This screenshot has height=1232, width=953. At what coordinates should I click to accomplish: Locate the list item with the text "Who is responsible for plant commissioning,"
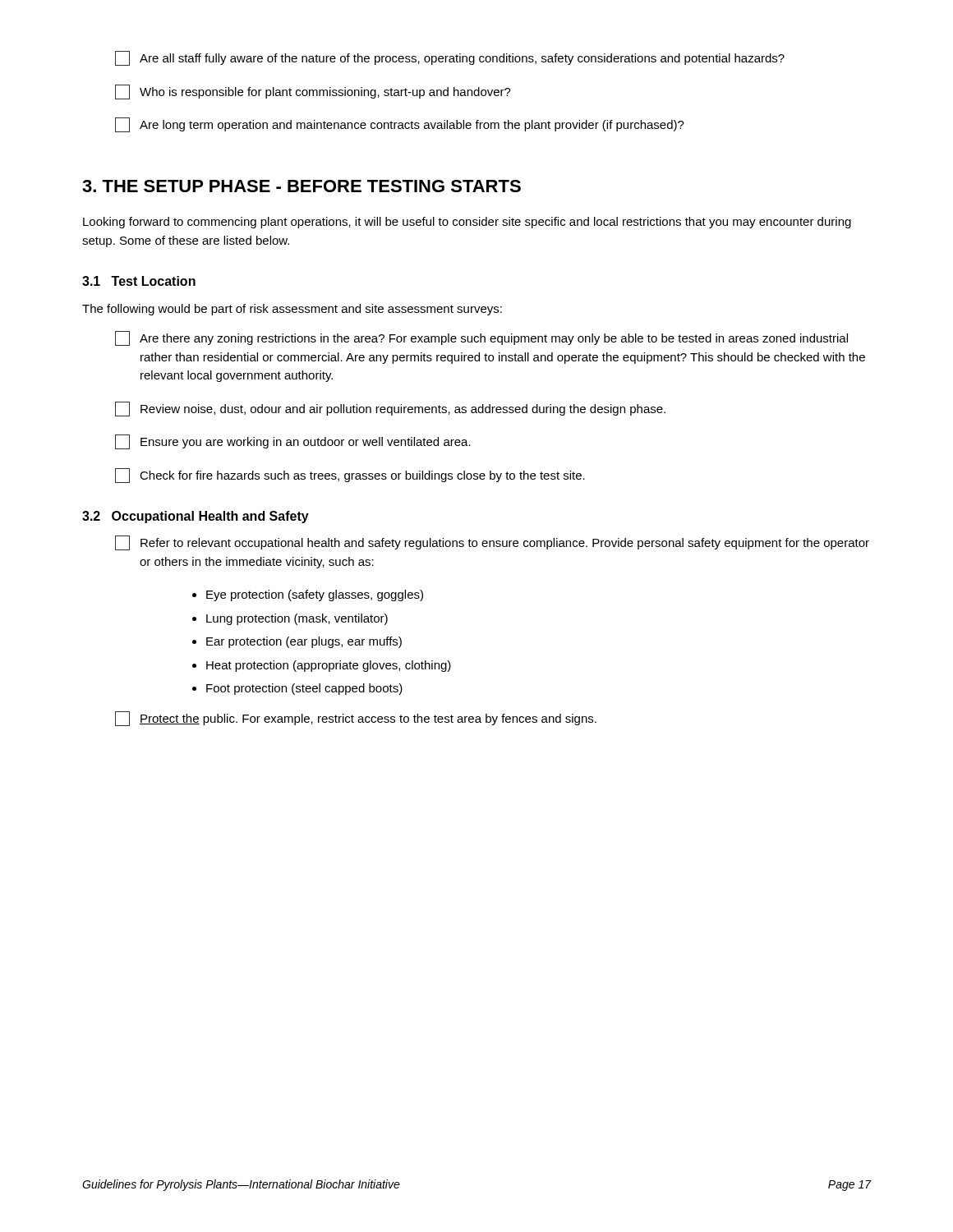coord(493,92)
